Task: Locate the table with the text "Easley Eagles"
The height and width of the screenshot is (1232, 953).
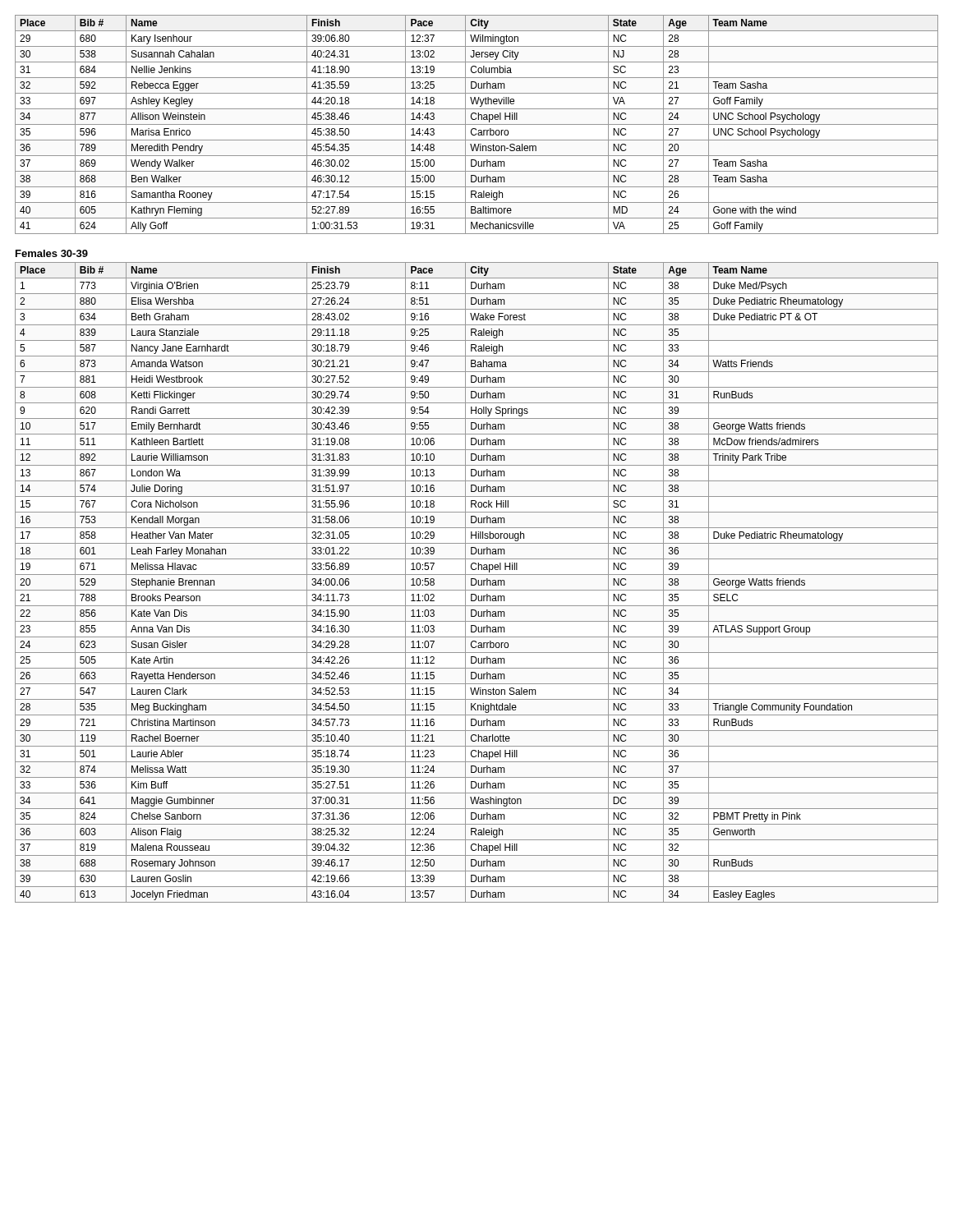Action: (476, 582)
